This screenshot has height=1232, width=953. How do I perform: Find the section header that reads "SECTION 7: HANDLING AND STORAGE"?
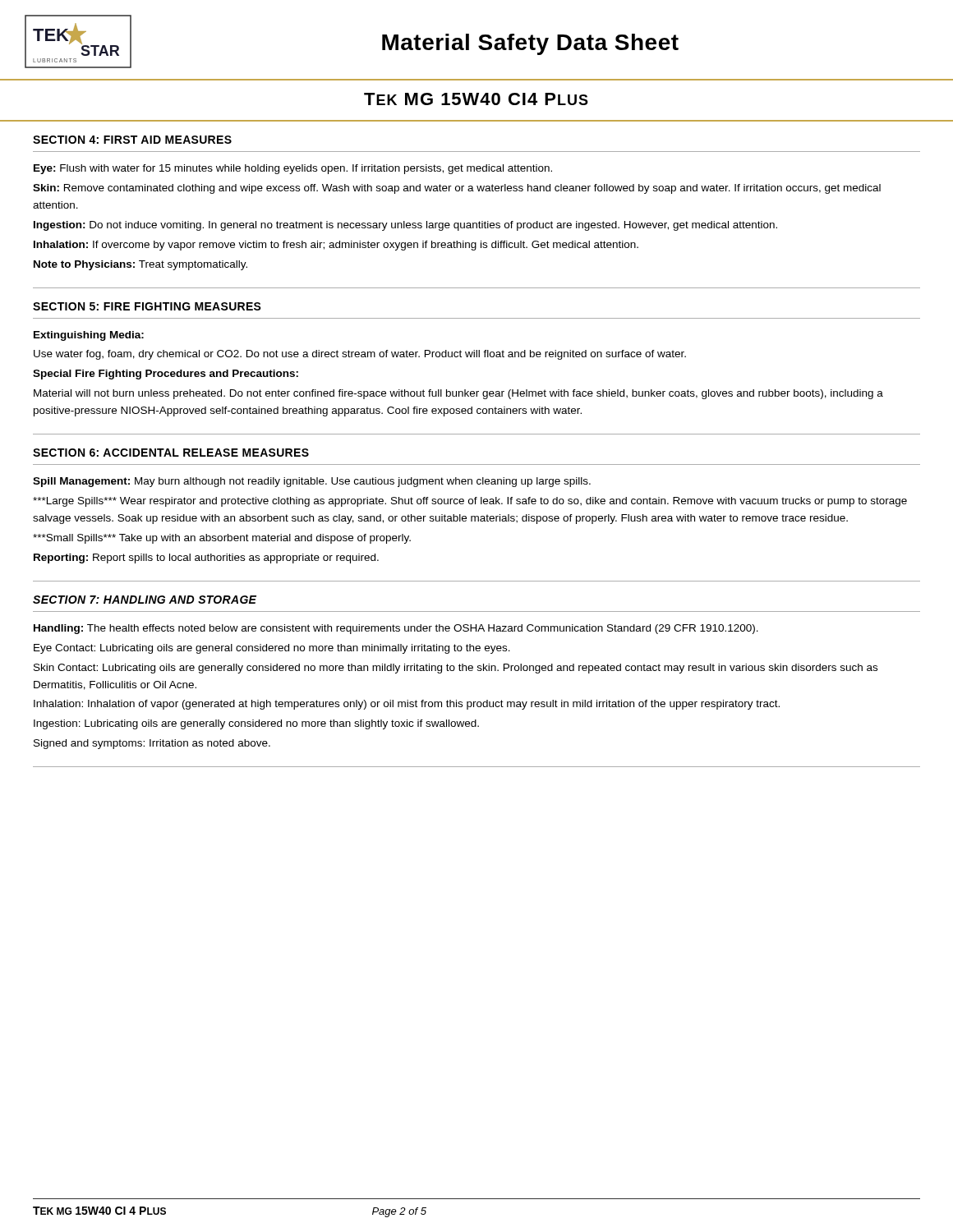pyautogui.click(x=145, y=599)
